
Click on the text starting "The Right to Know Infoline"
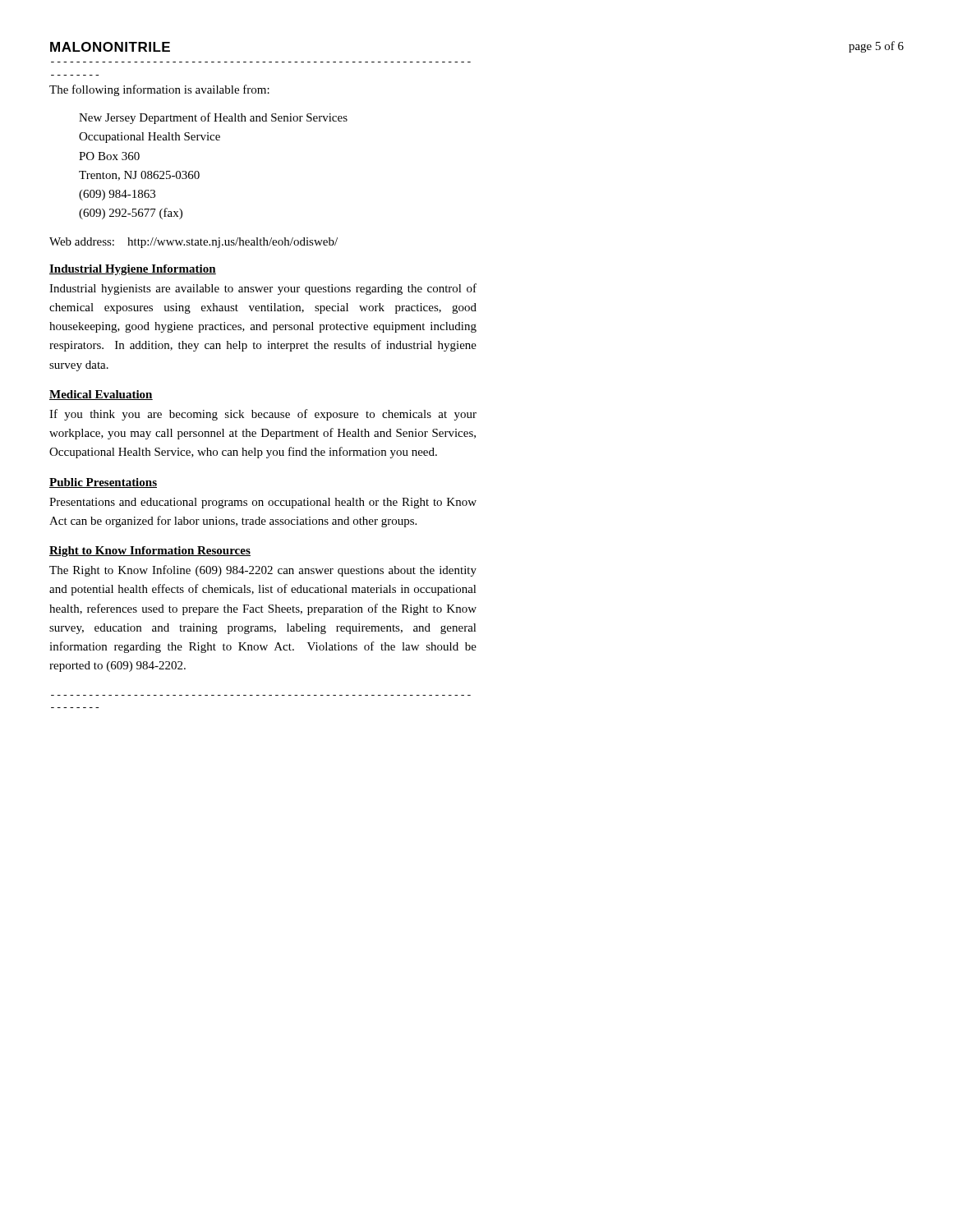click(263, 618)
